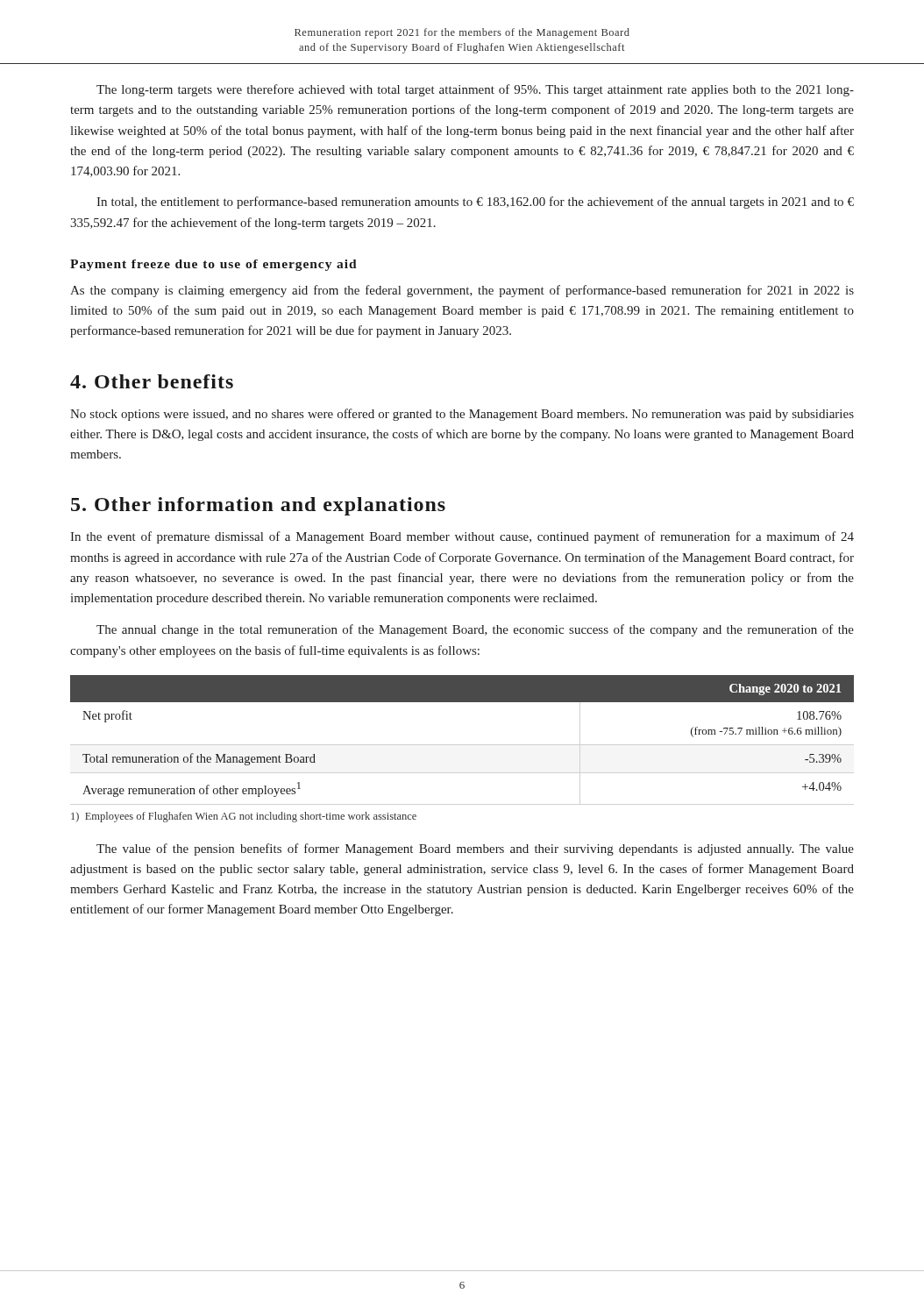Find the text block that says "The value of"
The width and height of the screenshot is (924, 1315).
(462, 879)
